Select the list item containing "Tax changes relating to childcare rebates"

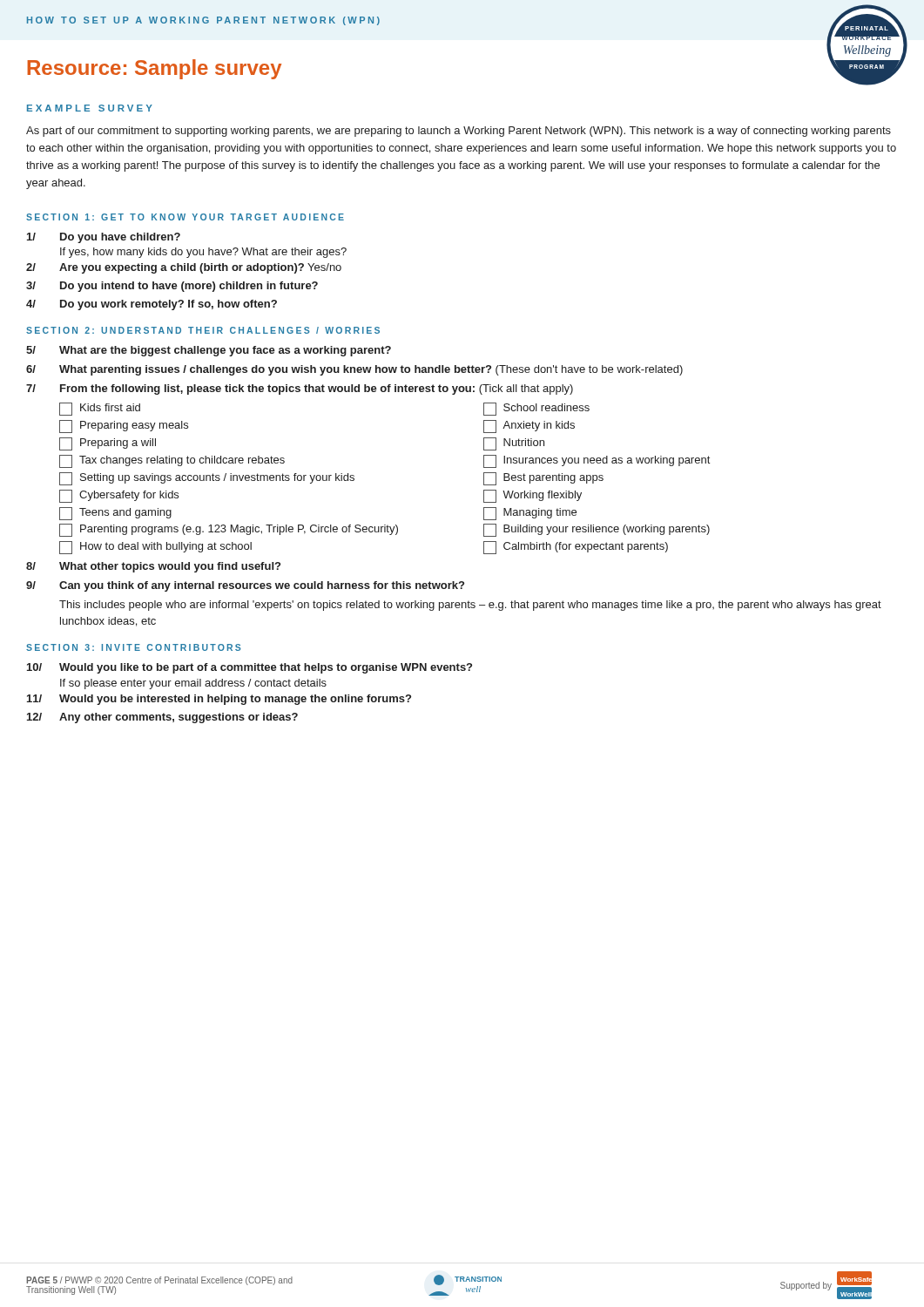pos(172,461)
